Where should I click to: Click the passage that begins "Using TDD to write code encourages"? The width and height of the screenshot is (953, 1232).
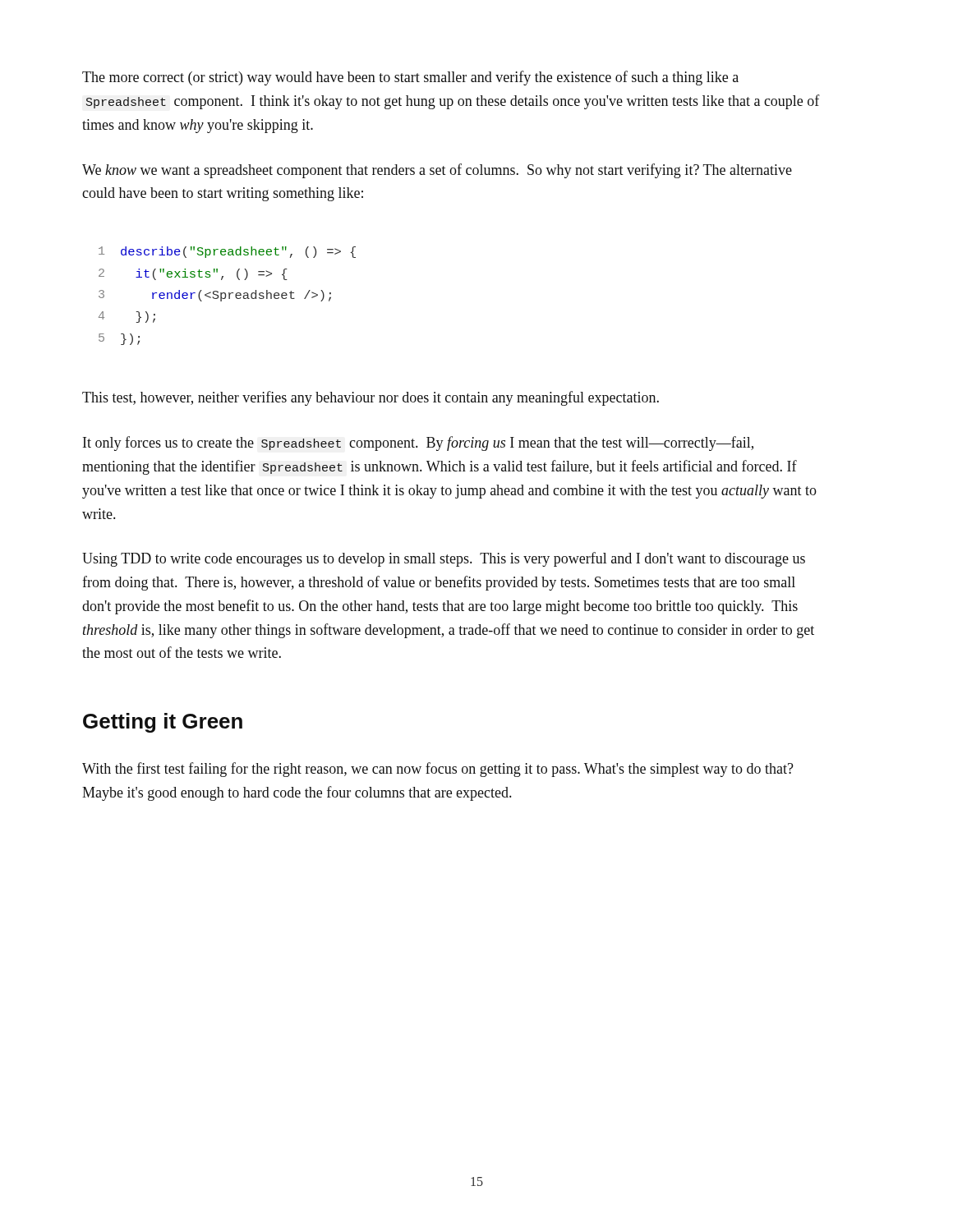click(448, 606)
